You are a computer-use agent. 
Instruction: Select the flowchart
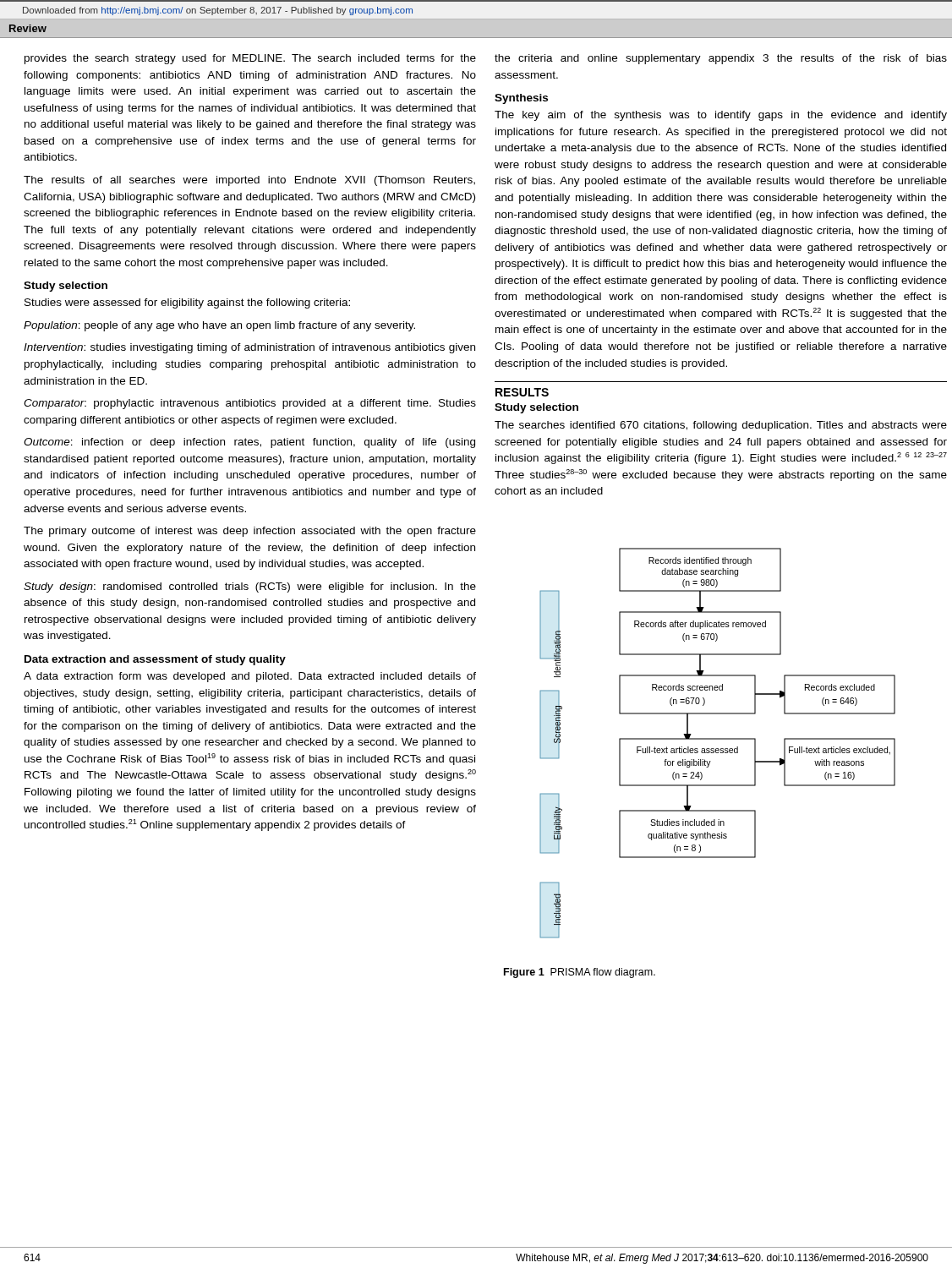tap(721, 735)
